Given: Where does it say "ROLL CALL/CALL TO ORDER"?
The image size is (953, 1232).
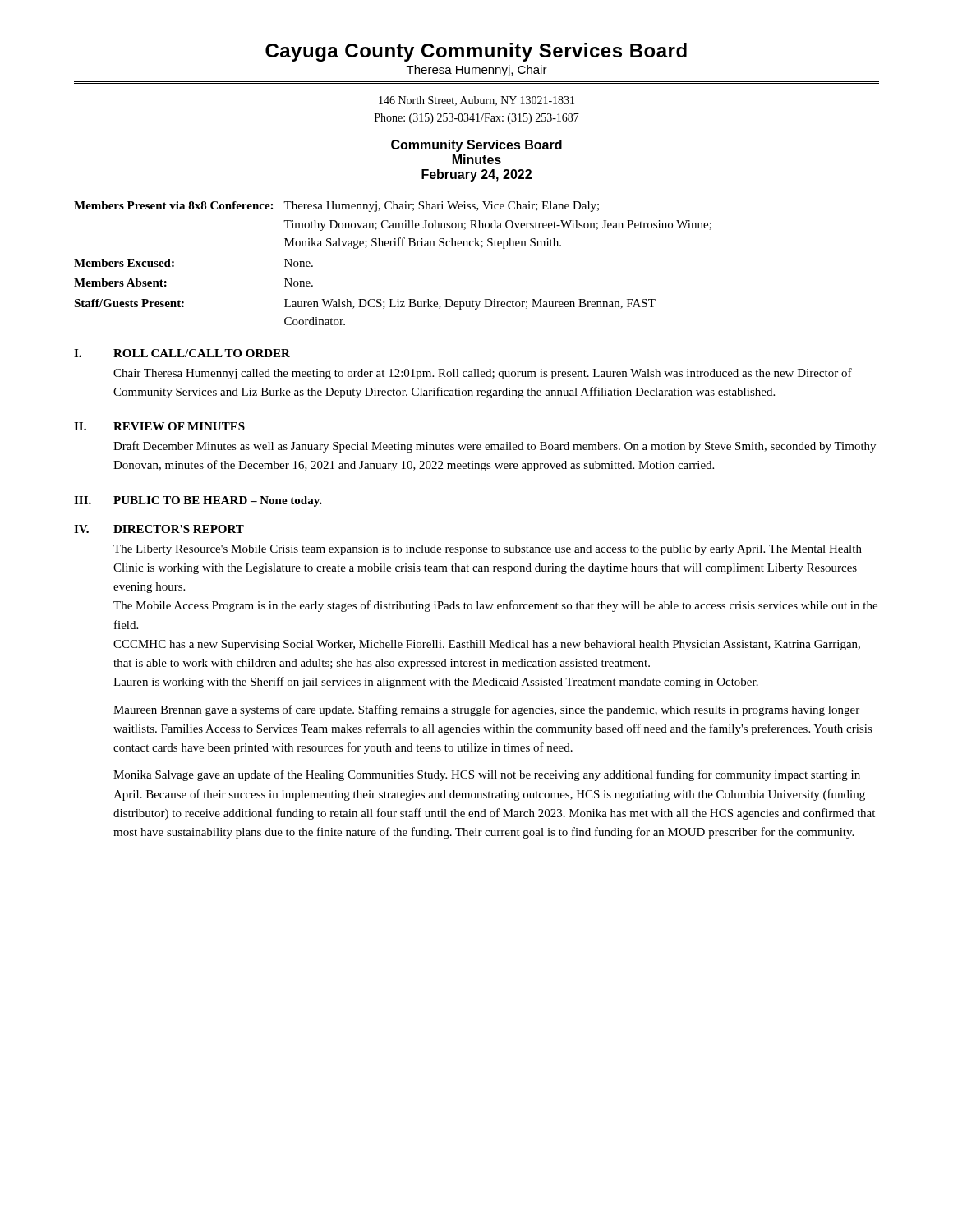Looking at the screenshot, I should [x=202, y=353].
